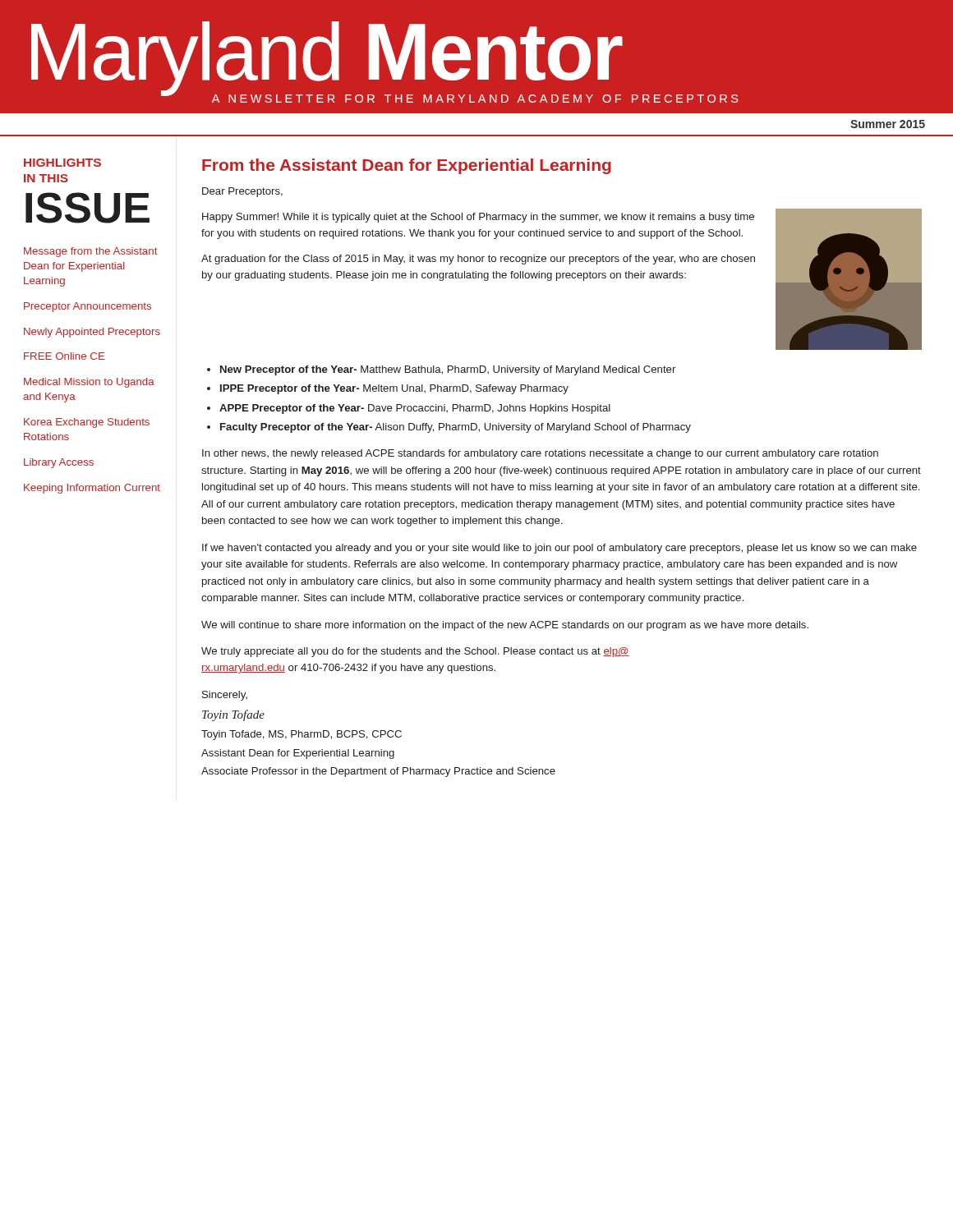Locate the text block that reads "Toyin Tofade, MS,"
This screenshot has width=953, height=1232.
[378, 753]
